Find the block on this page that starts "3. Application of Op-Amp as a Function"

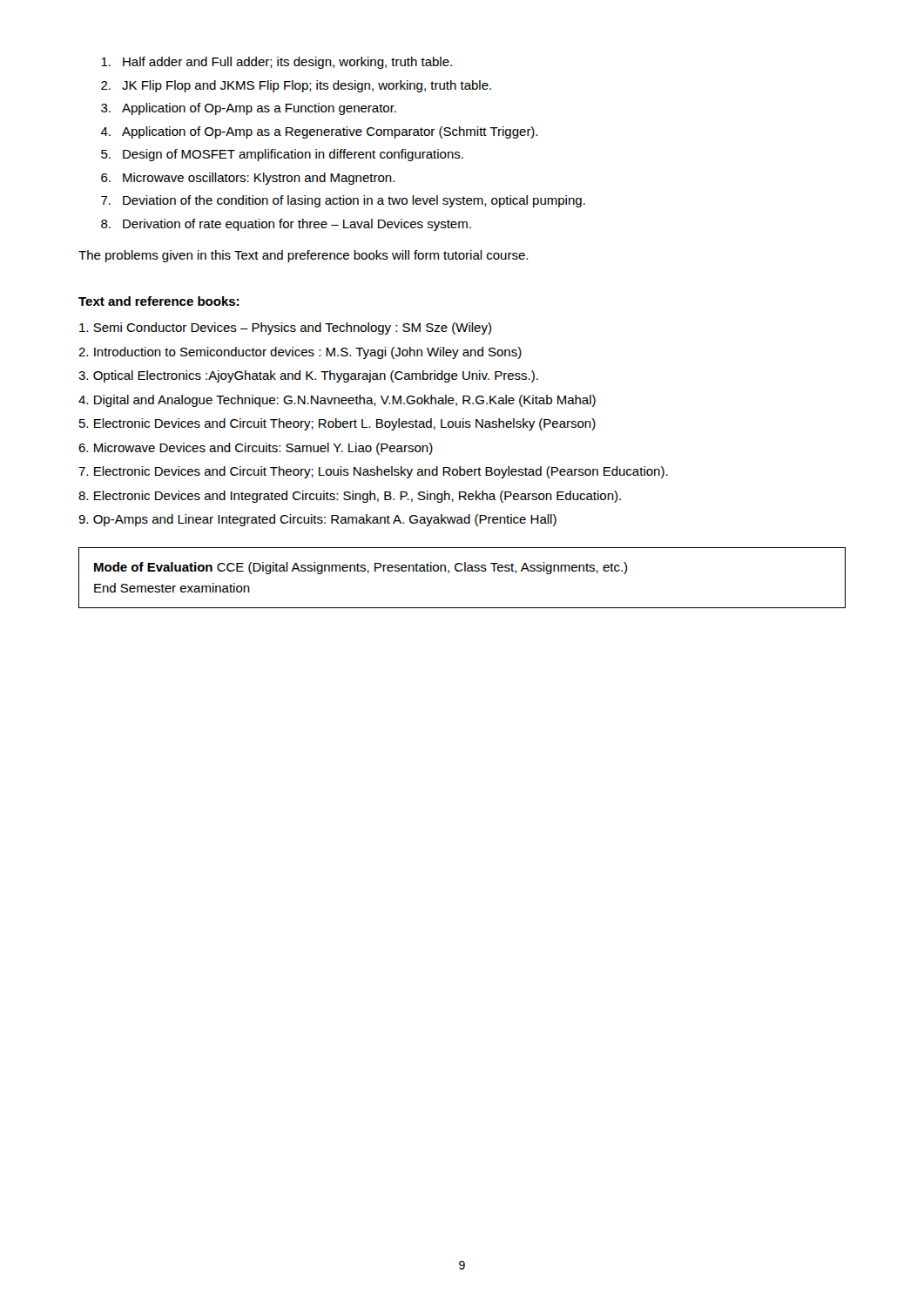coord(249,109)
